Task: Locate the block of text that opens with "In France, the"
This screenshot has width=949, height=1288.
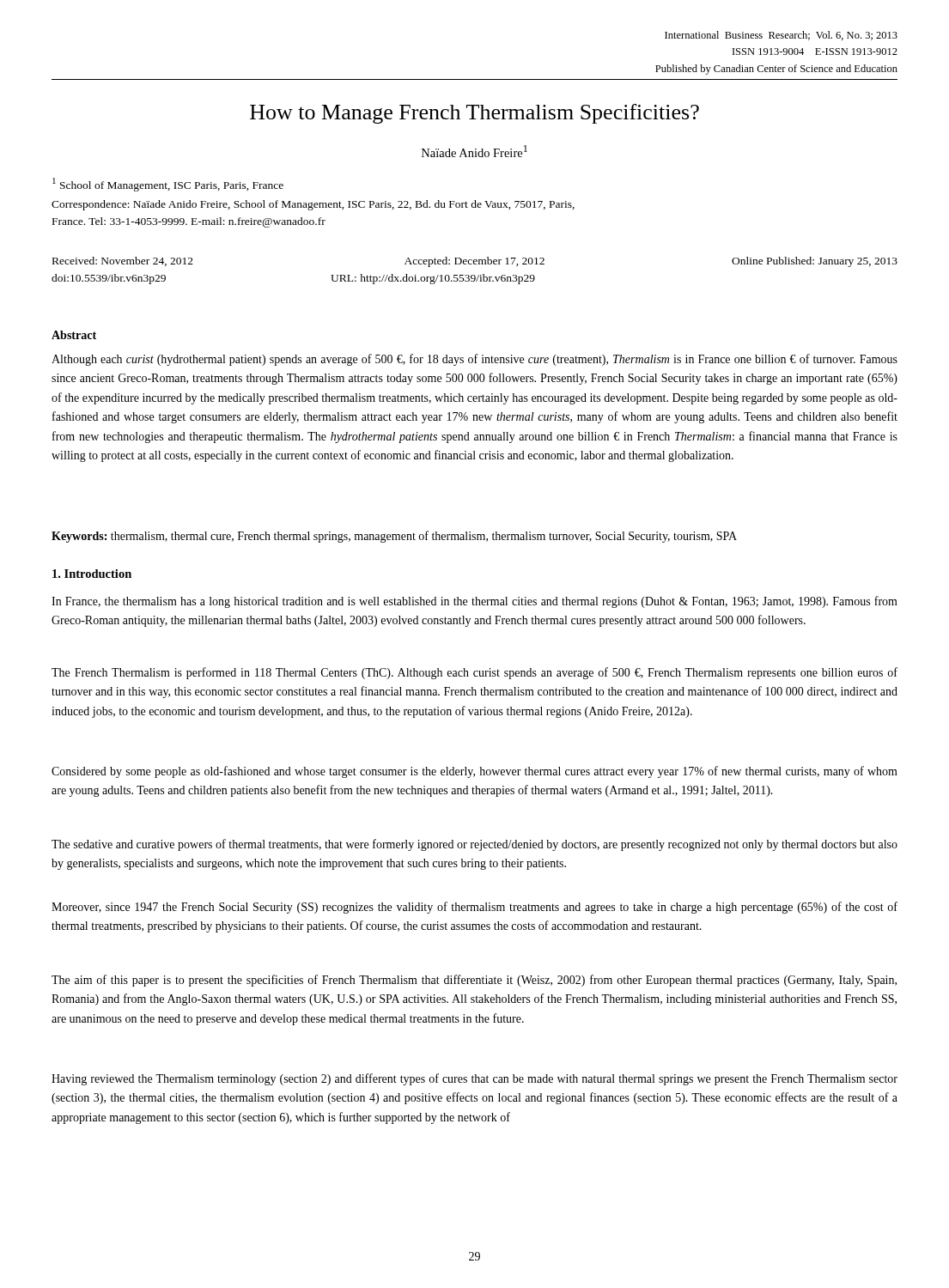Action: 474,611
